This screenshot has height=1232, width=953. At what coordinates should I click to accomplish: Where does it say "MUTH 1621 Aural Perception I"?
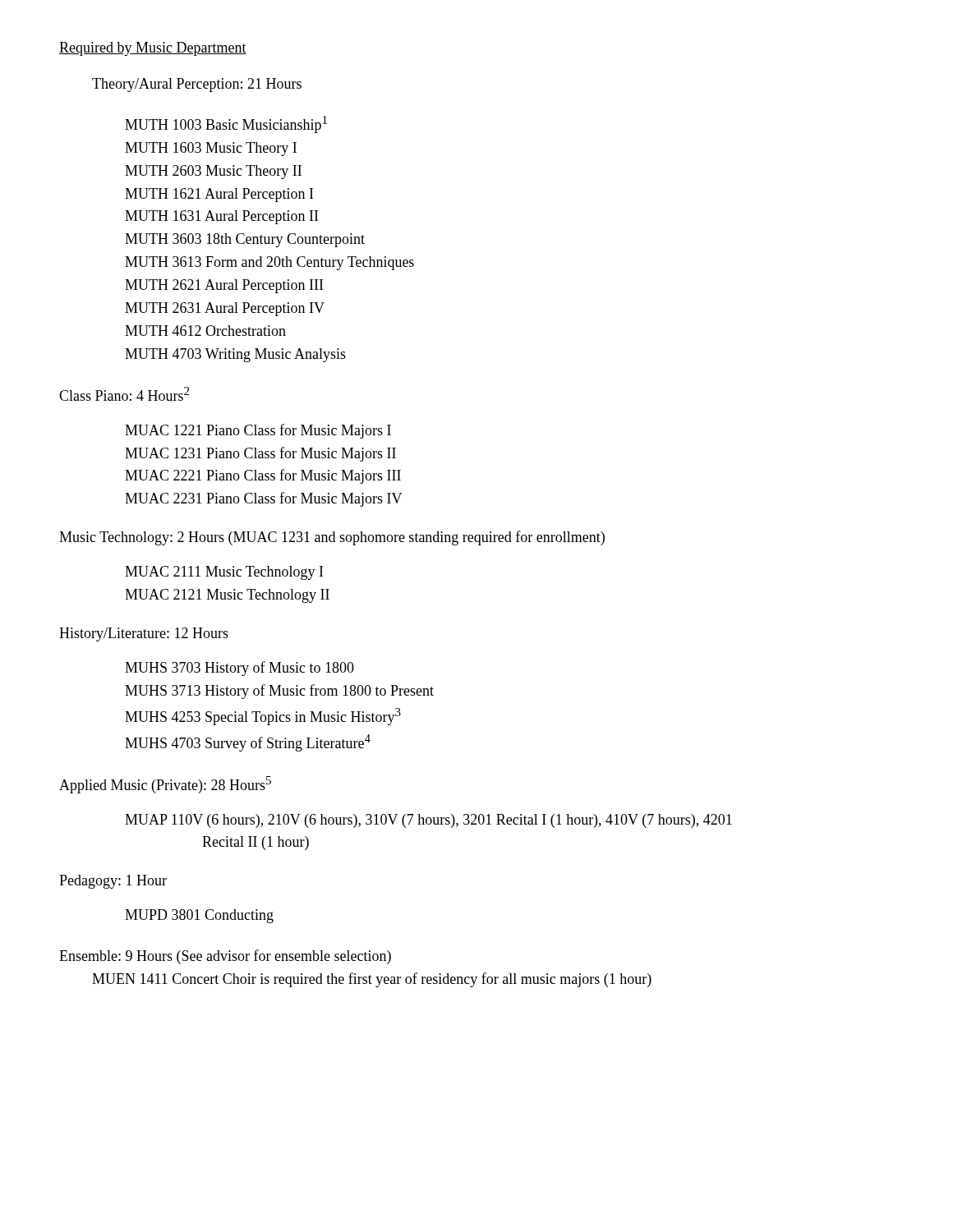[219, 193]
